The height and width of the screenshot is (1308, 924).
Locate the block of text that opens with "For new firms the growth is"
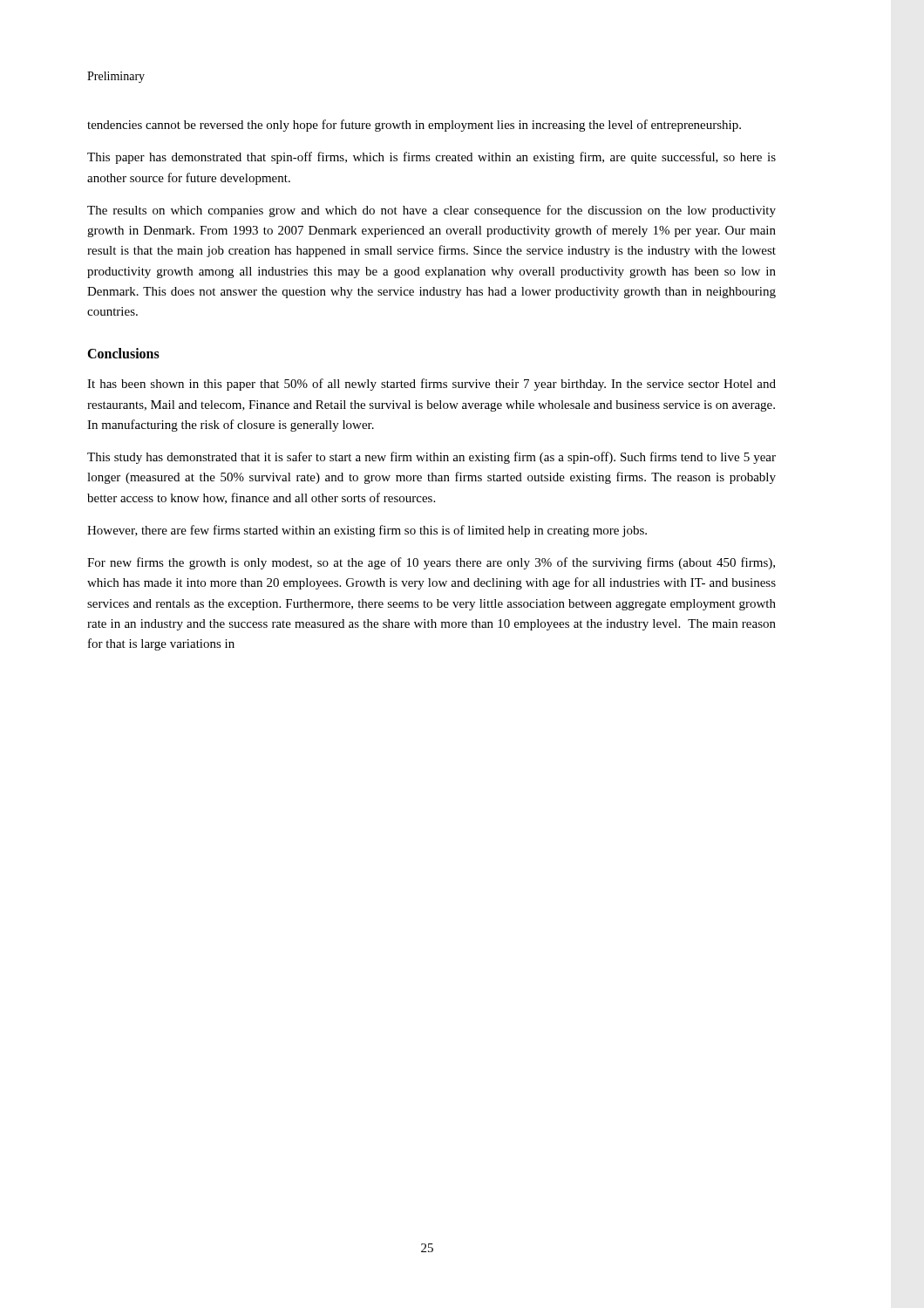(x=431, y=603)
